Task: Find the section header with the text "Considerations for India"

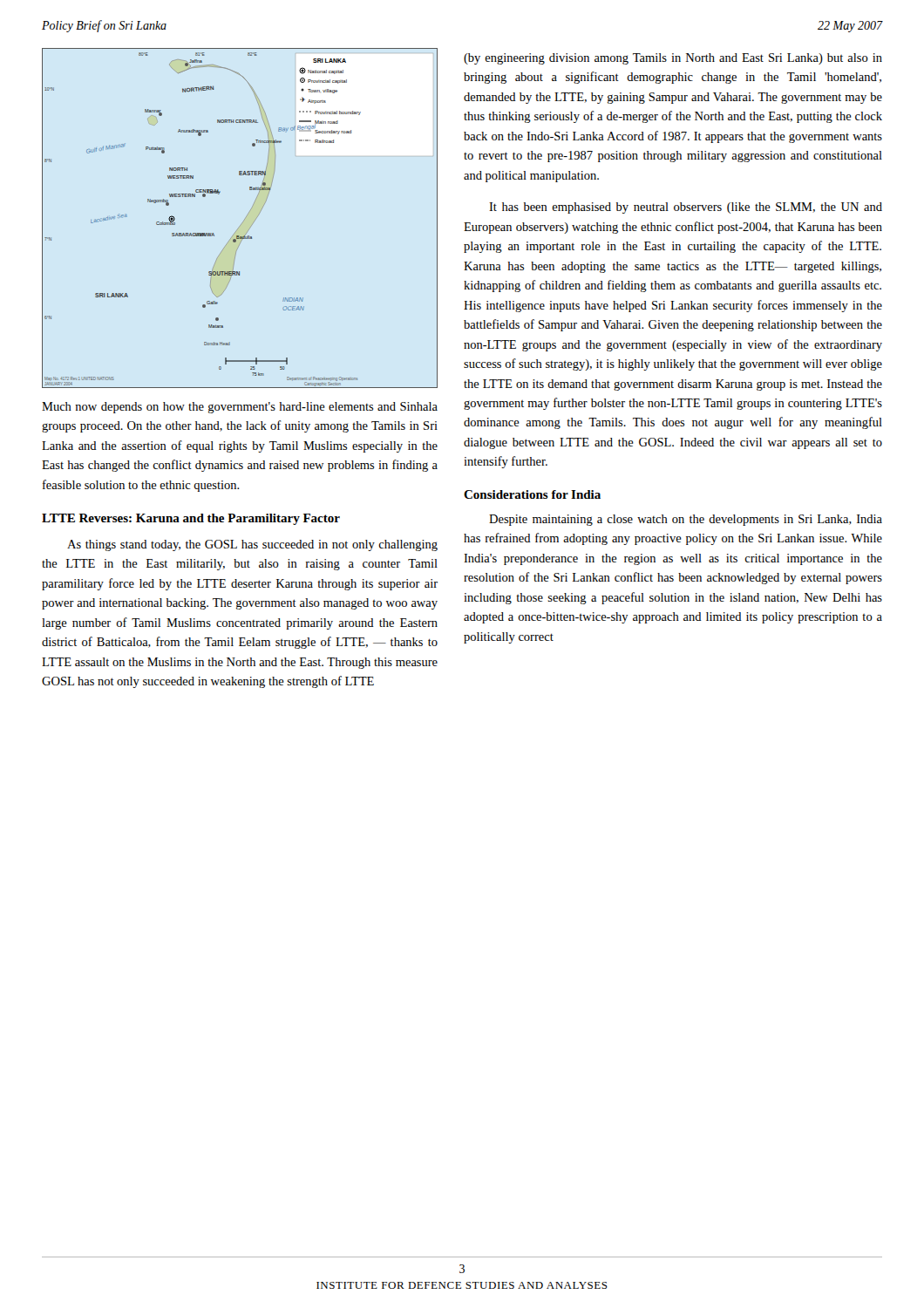Action: tap(532, 494)
